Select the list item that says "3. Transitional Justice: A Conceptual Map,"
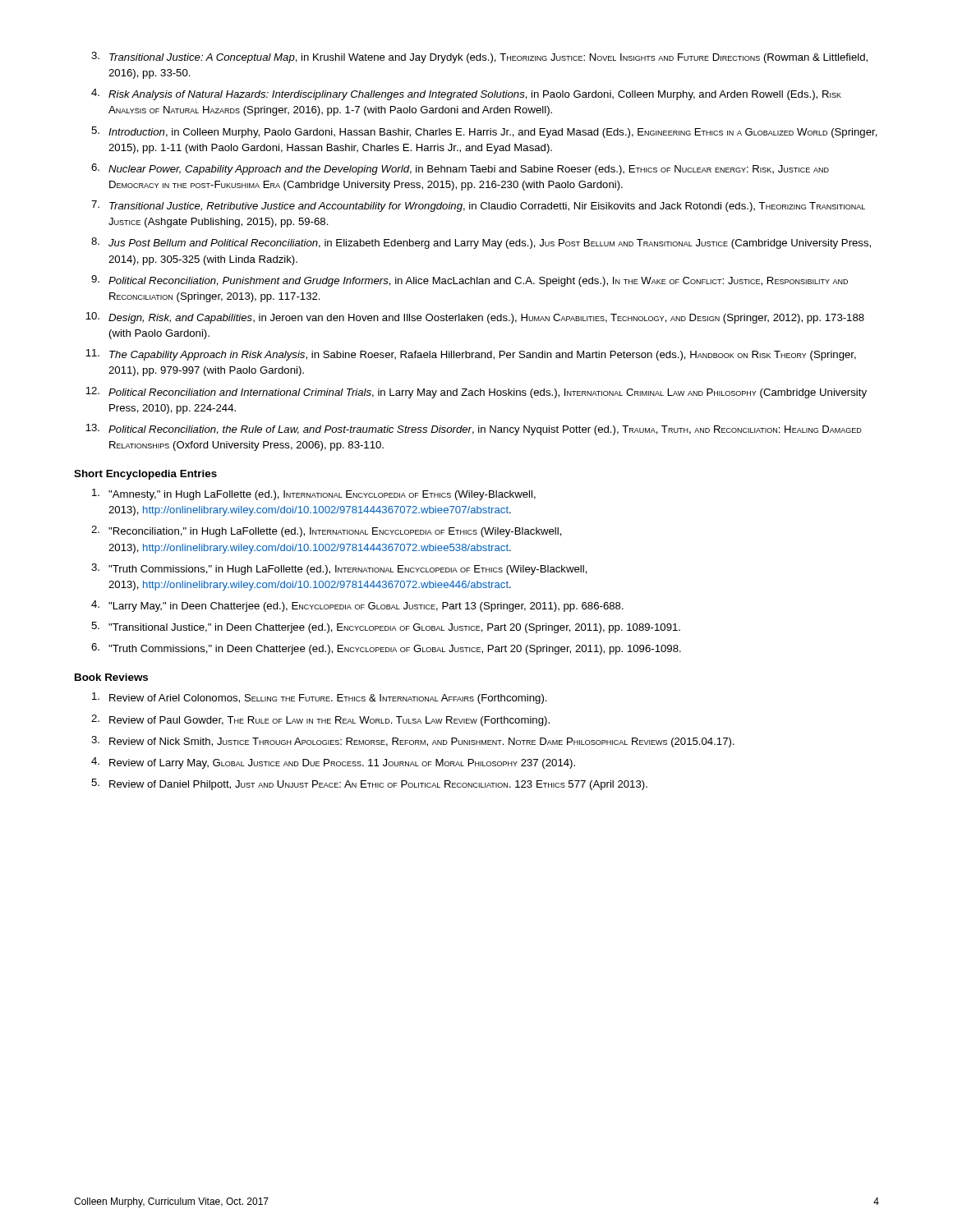The height and width of the screenshot is (1232, 953). [x=476, y=65]
